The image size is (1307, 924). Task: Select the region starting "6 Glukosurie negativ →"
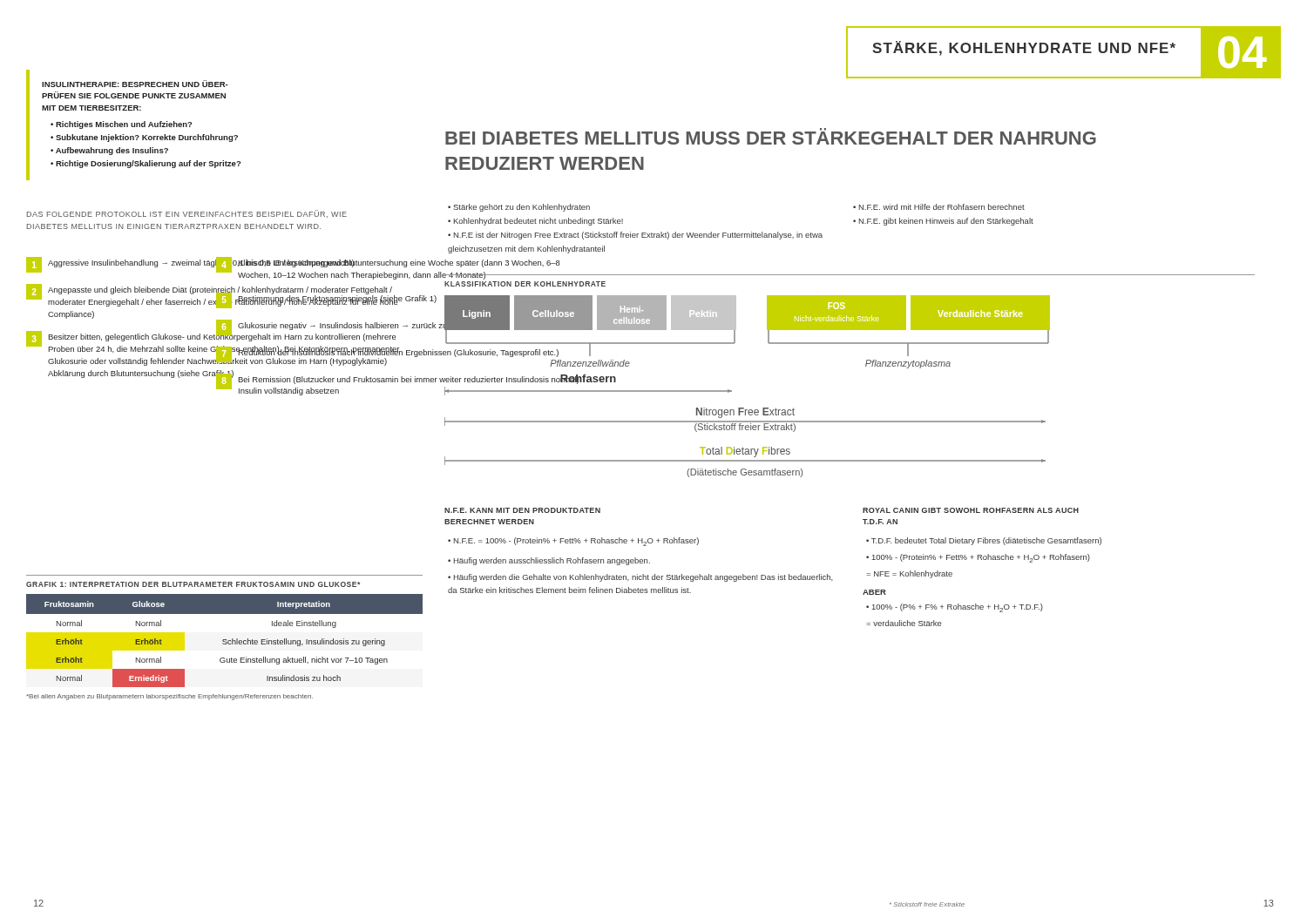click(348, 327)
